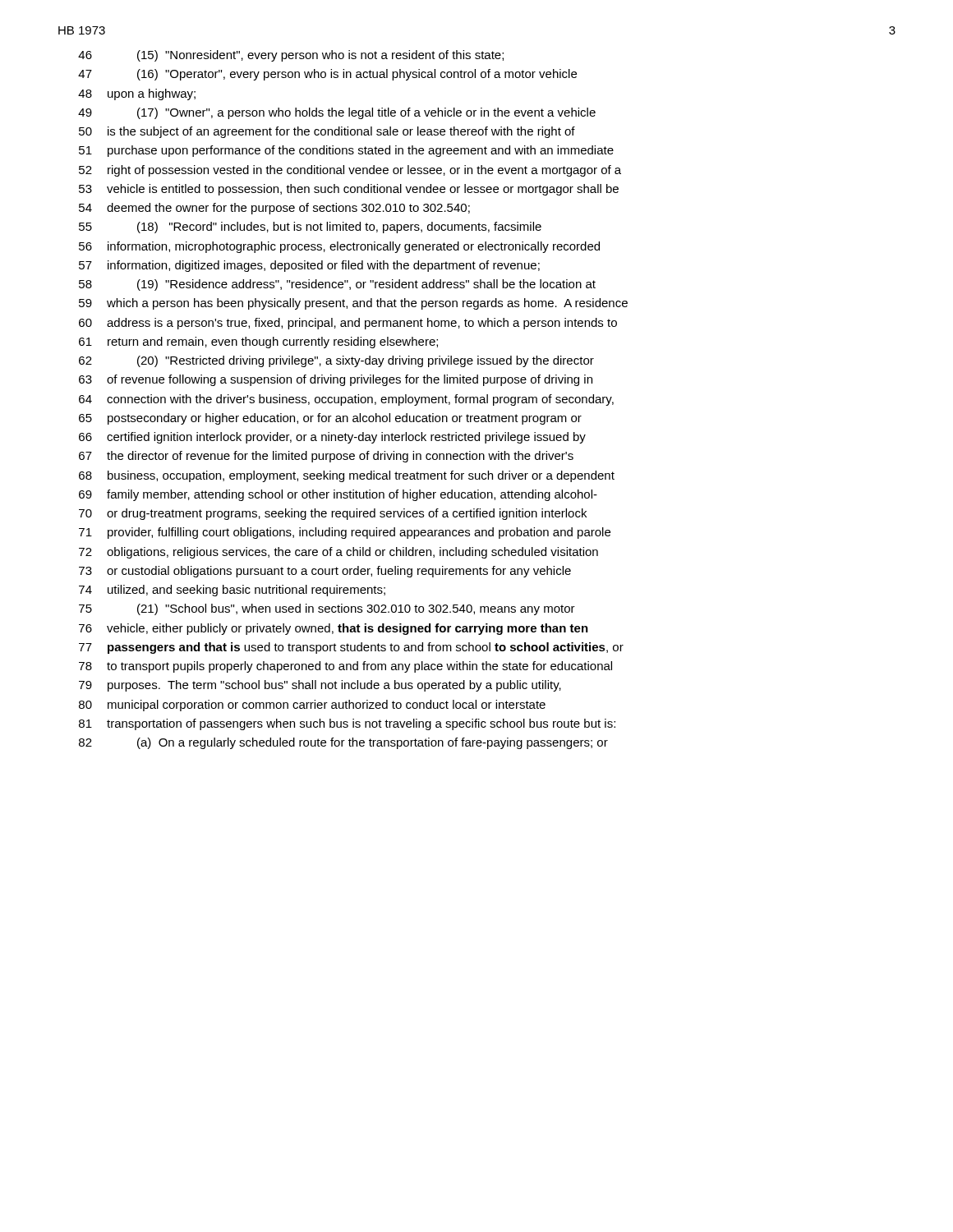Select the passage starting "46 (15) "Nonresident","
Screen dimensions: 1232x953
476,55
